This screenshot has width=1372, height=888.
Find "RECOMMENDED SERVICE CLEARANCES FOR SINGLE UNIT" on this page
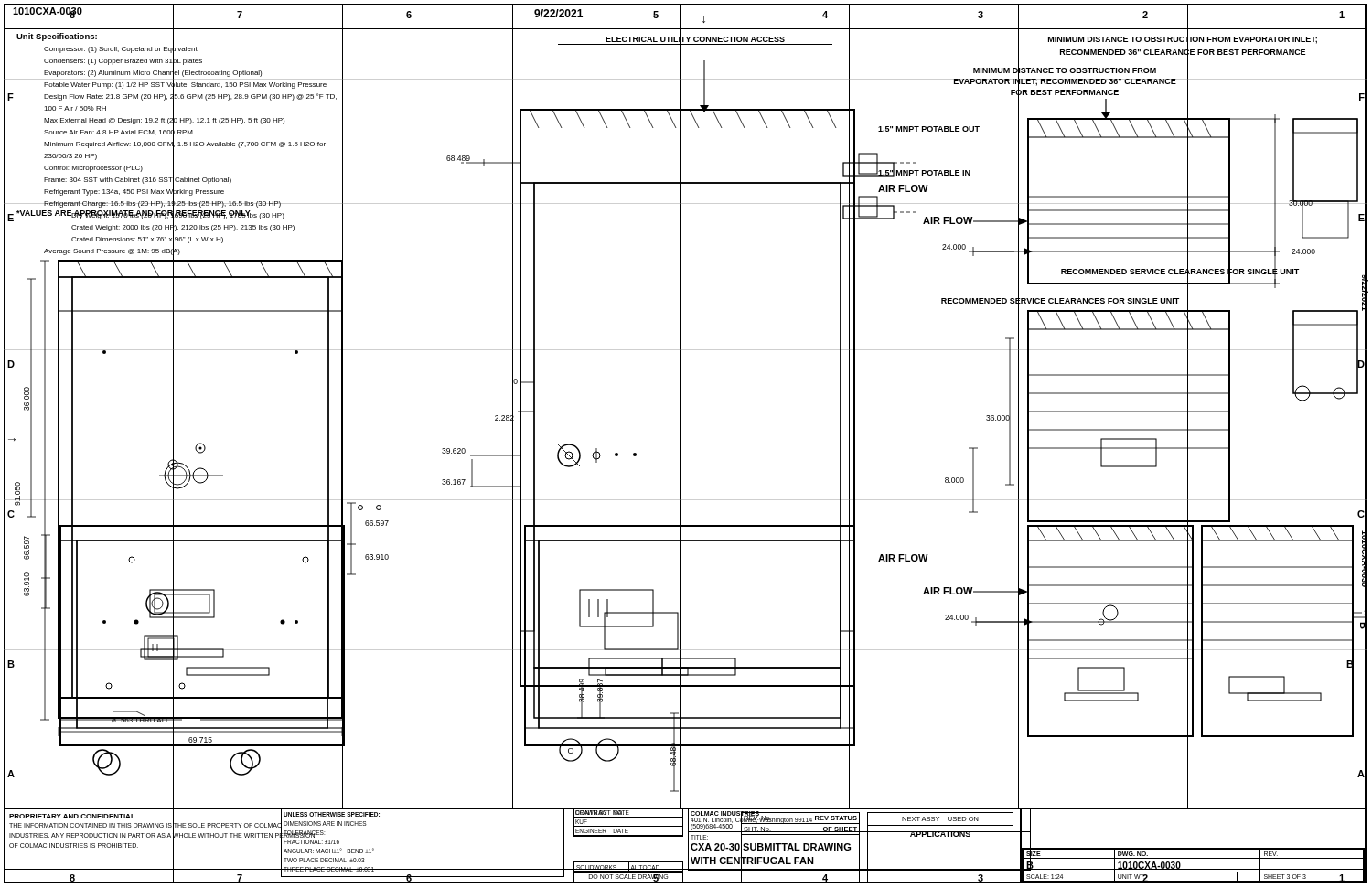1180,272
